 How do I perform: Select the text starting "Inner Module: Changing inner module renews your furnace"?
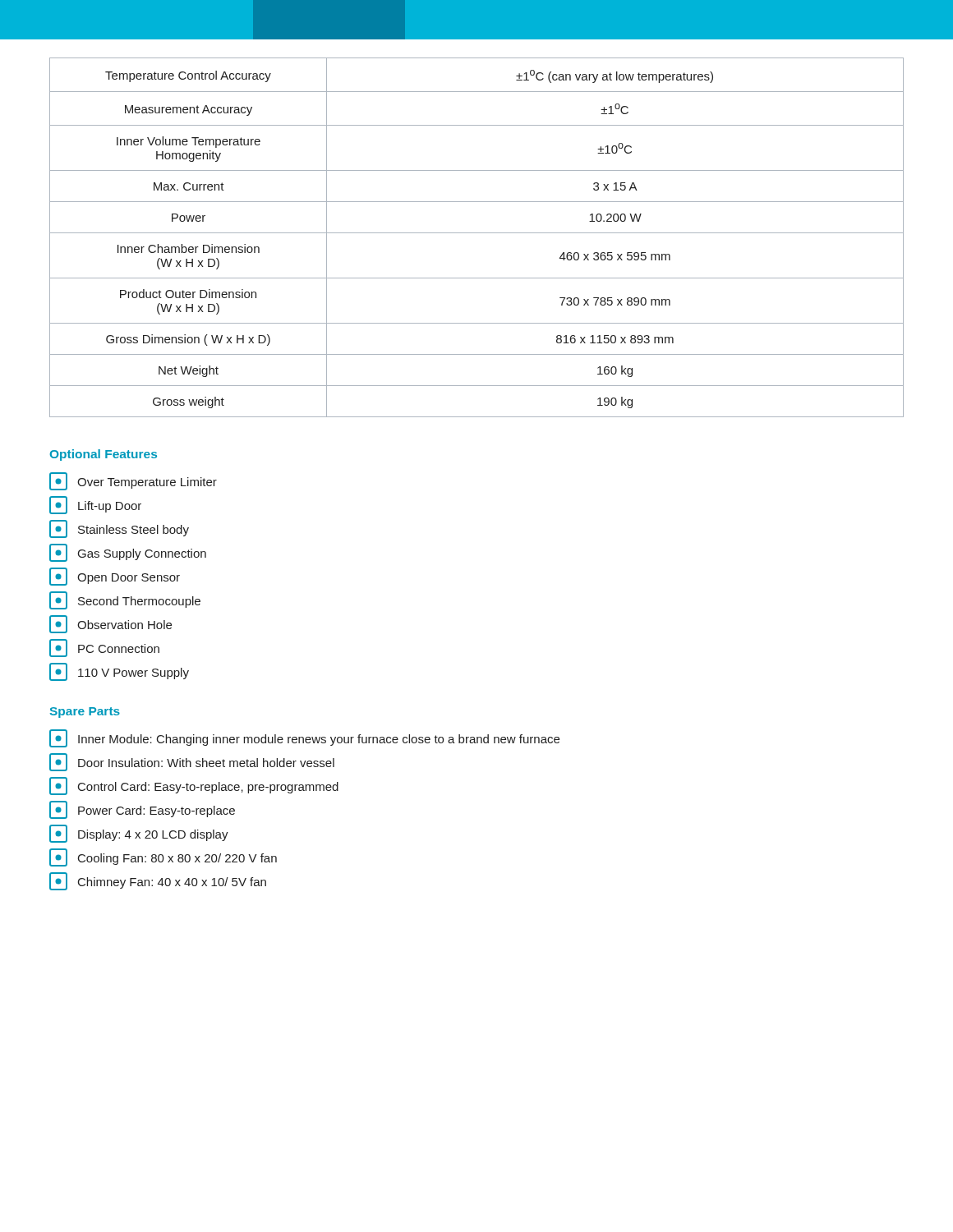pyautogui.click(x=305, y=738)
